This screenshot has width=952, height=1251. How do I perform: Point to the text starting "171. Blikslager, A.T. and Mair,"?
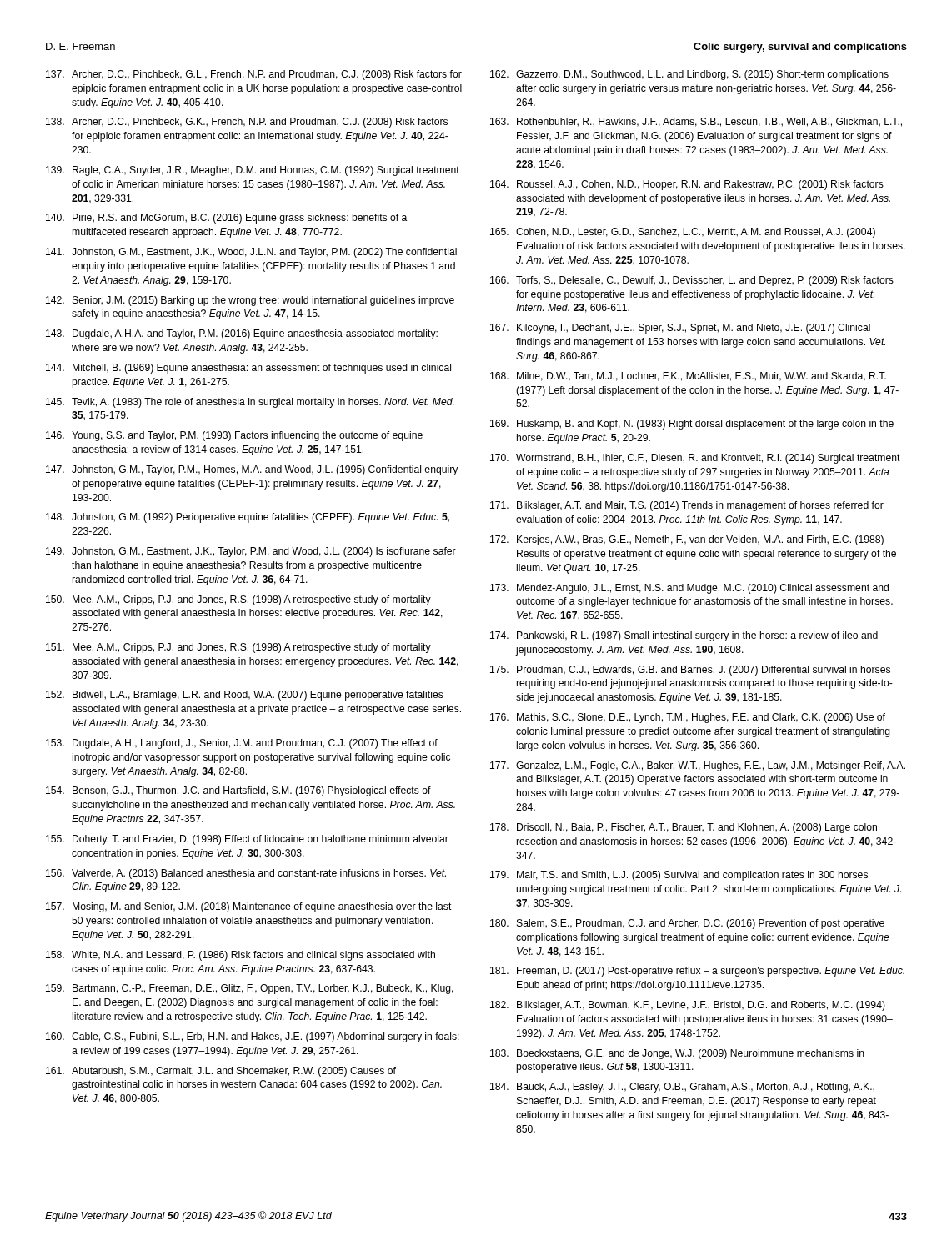(x=698, y=513)
